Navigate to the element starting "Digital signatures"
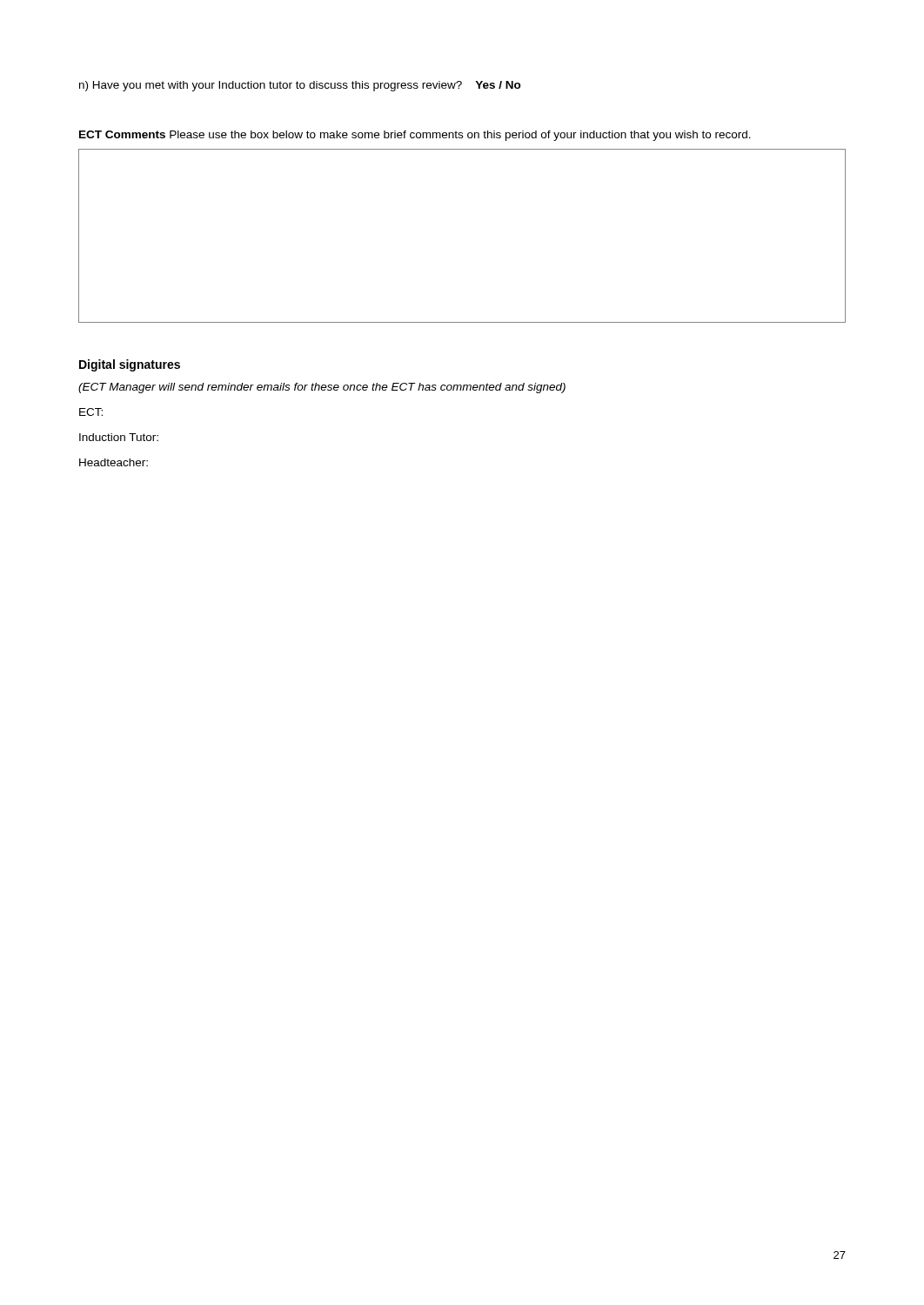Viewport: 924px width, 1305px height. coord(129,365)
